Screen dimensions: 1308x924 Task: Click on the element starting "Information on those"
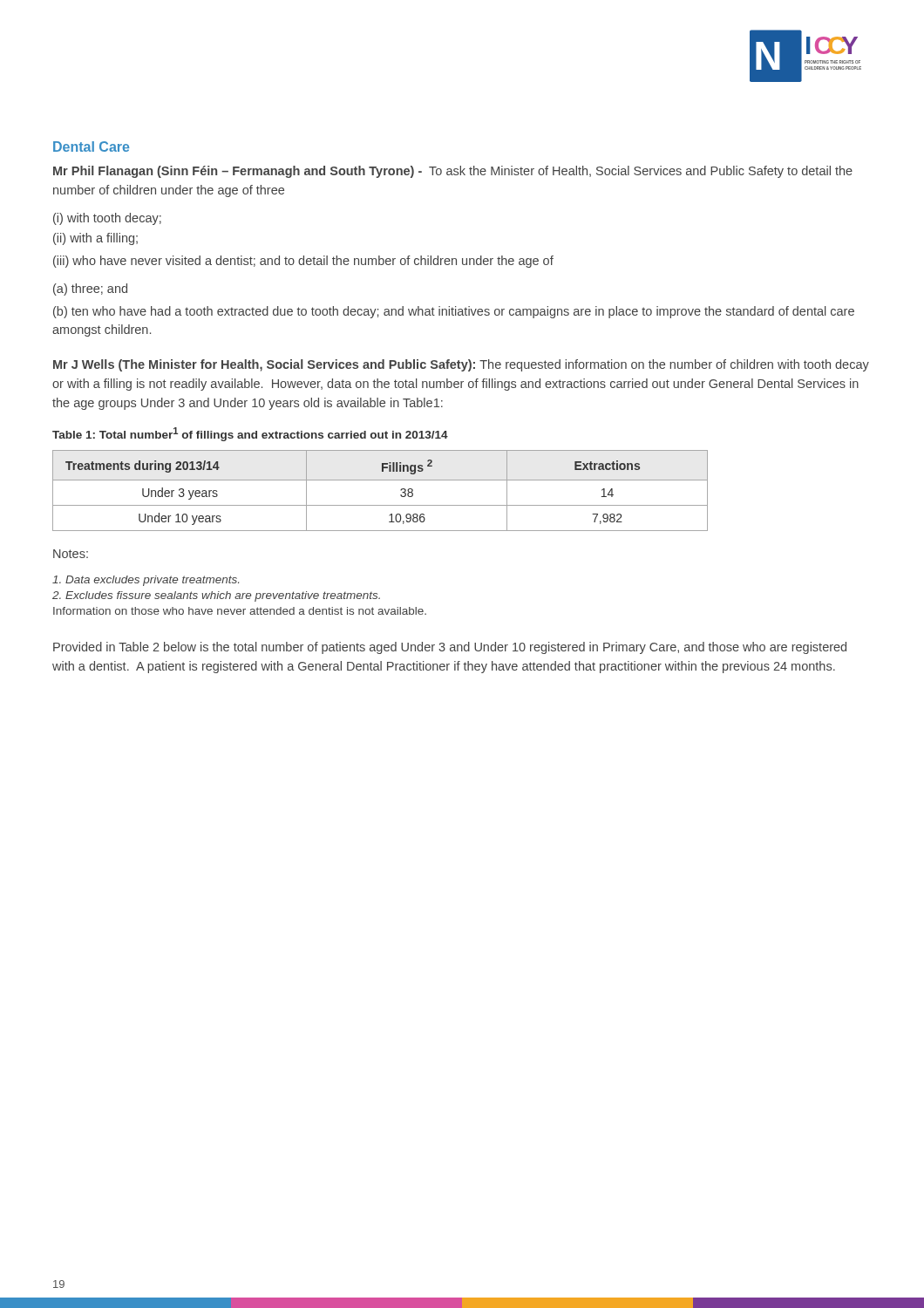tap(240, 611)
